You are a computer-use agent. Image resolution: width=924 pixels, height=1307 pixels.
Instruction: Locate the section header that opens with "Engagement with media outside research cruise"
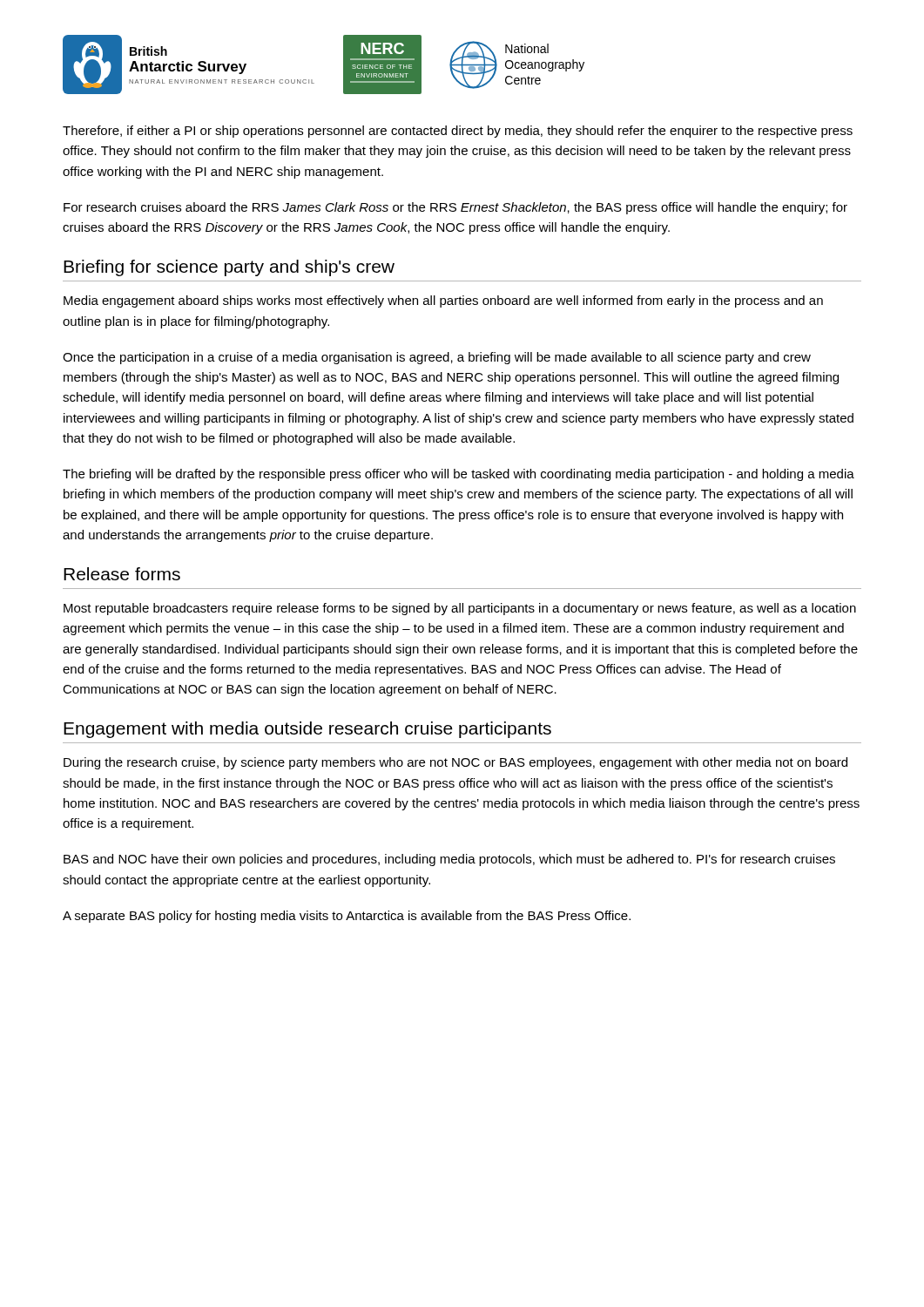coord(307,728)
